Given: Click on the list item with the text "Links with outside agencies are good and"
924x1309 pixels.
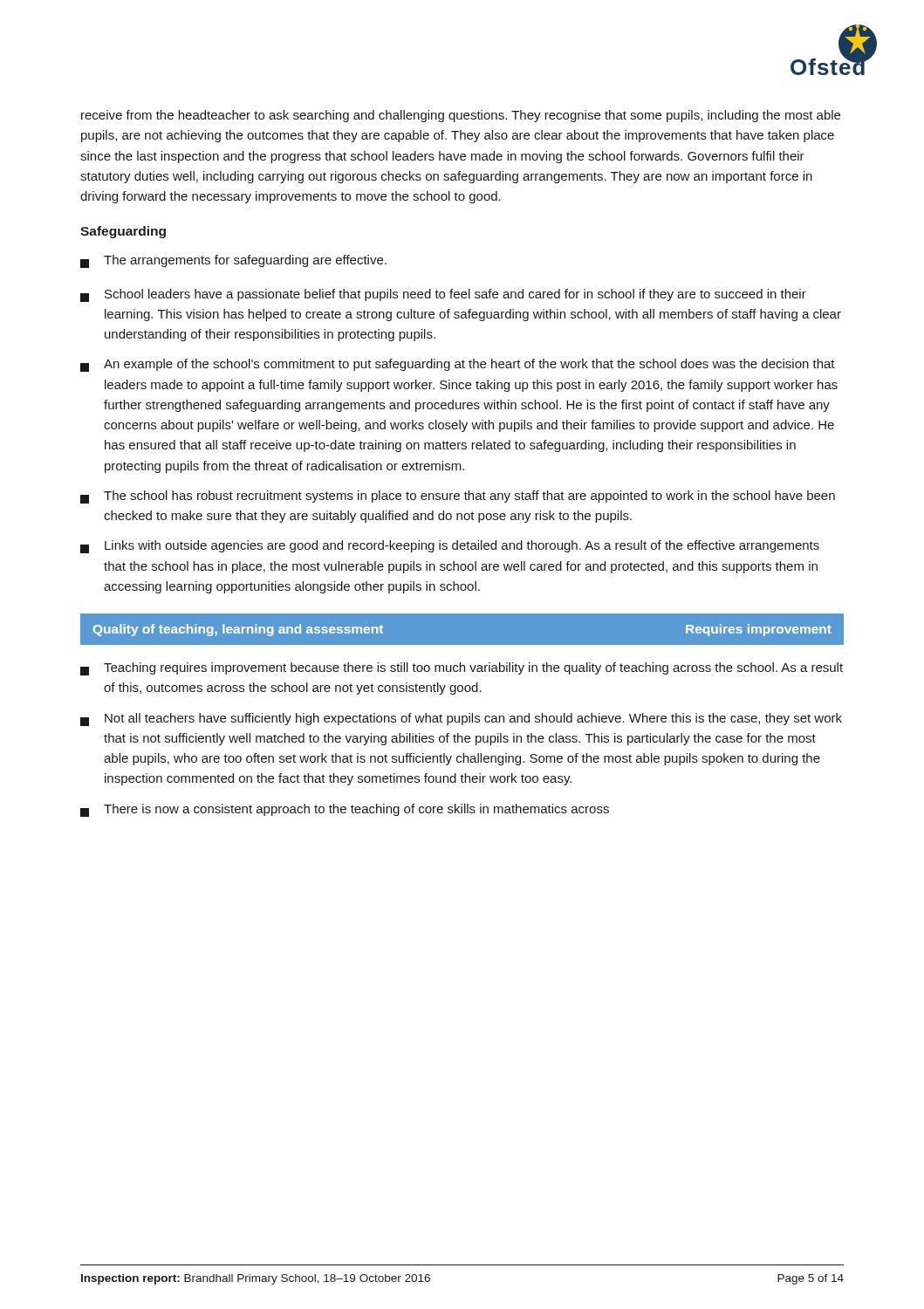Looking at the screenshot, I should 462,566.
